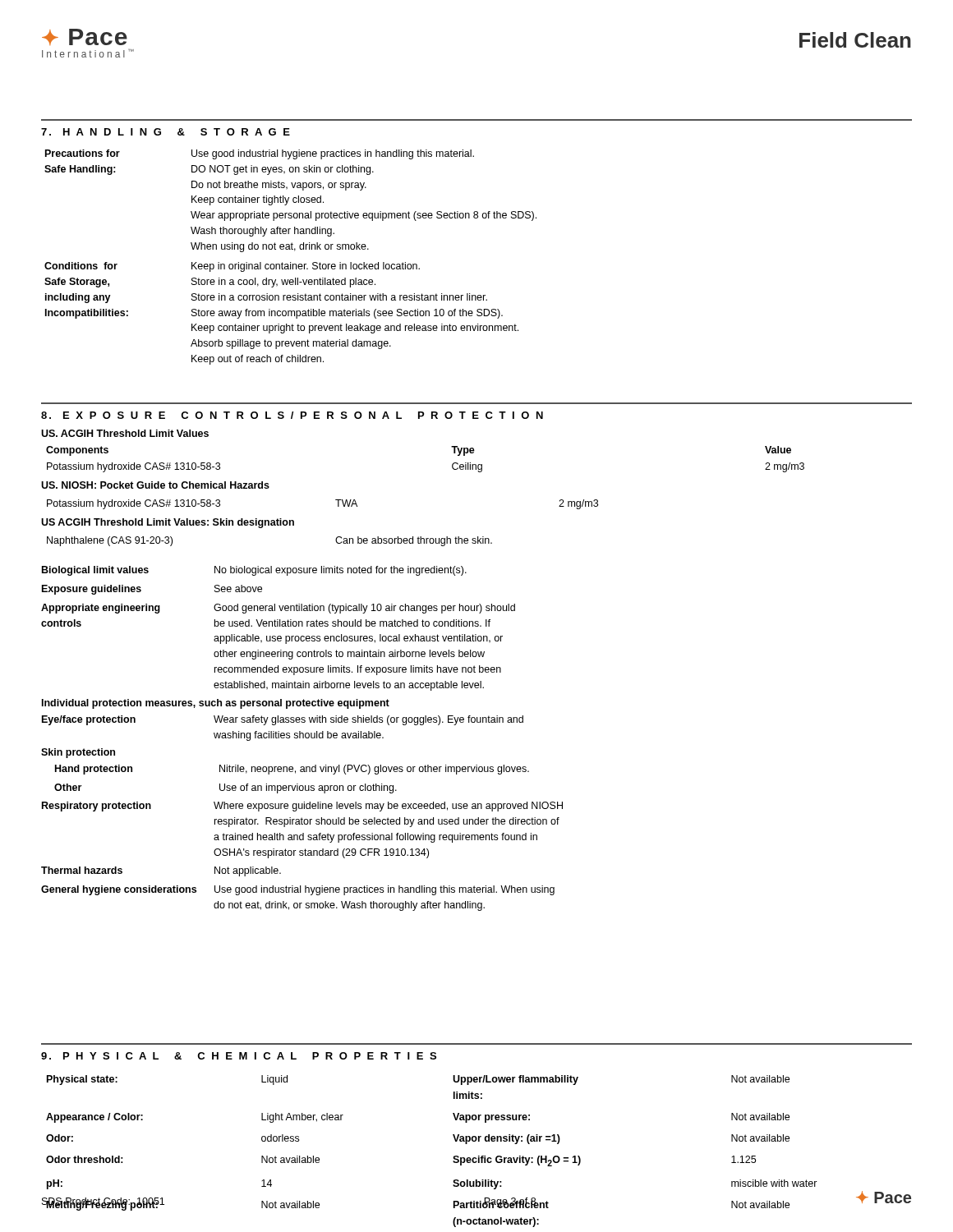
Task: Select the block starting "9. P H Y S I"
Action: 240,1056
